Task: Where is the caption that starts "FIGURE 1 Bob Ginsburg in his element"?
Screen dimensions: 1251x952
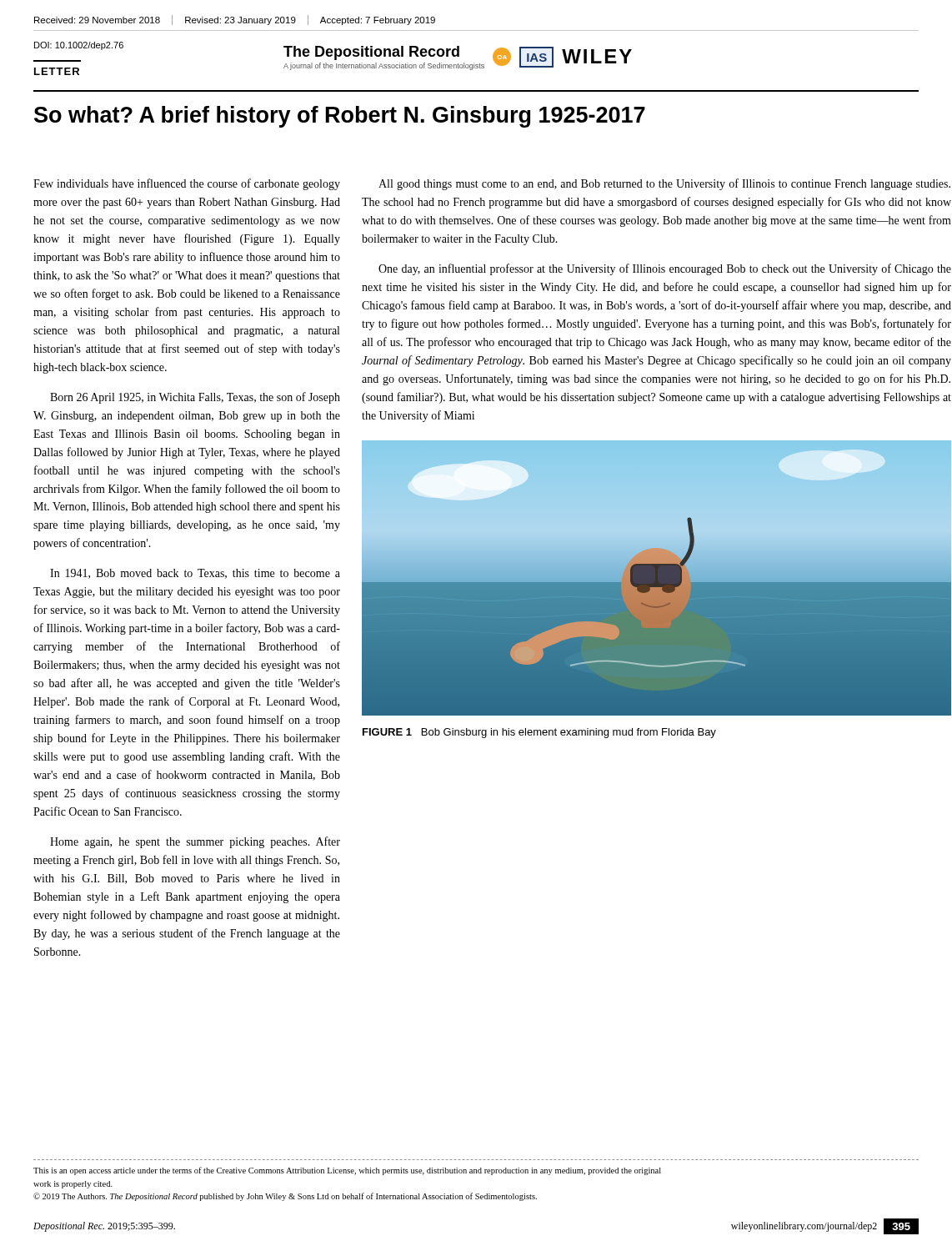Action: click(539, 731)
